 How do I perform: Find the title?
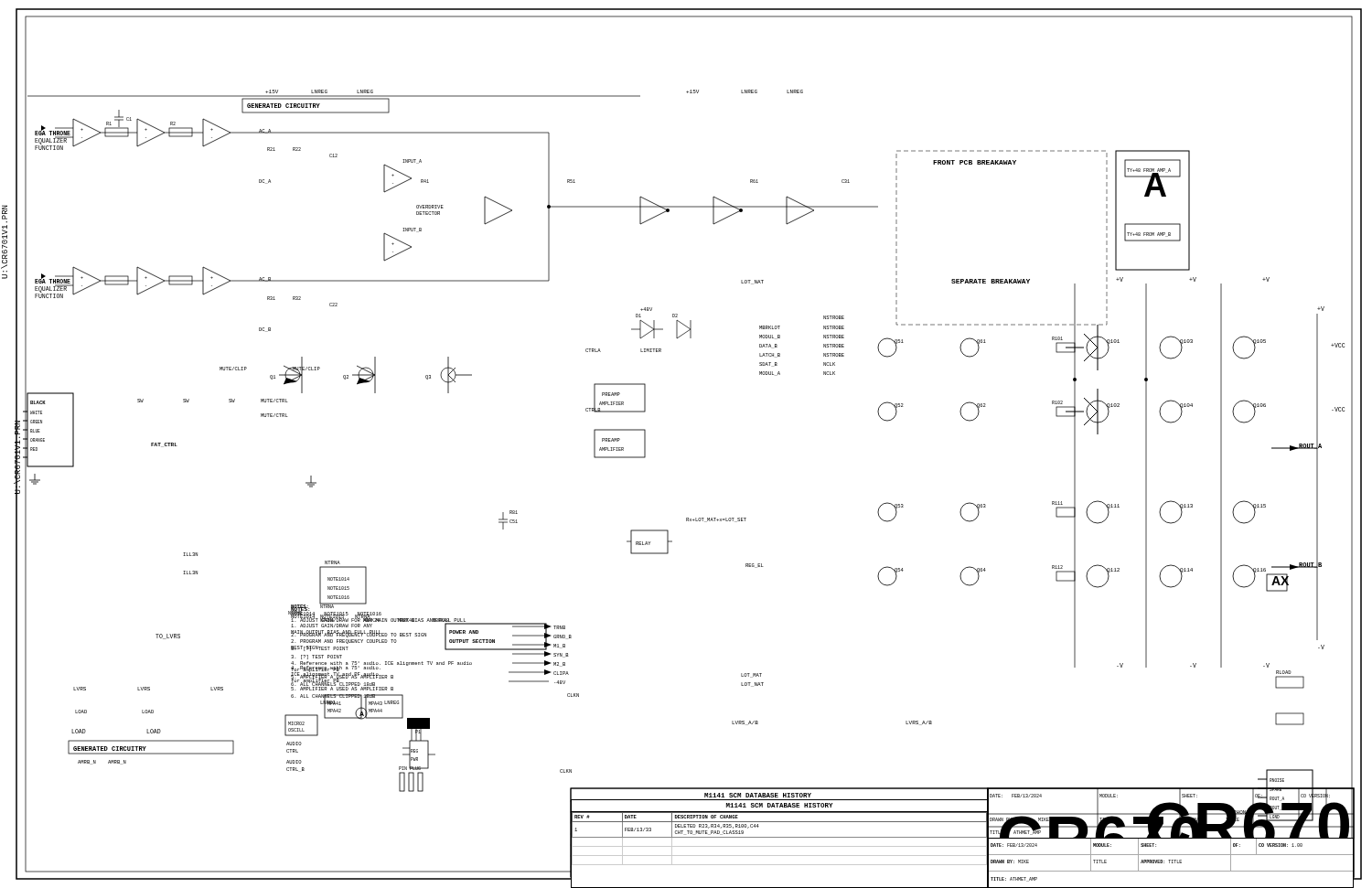(x=1249, y=826)
